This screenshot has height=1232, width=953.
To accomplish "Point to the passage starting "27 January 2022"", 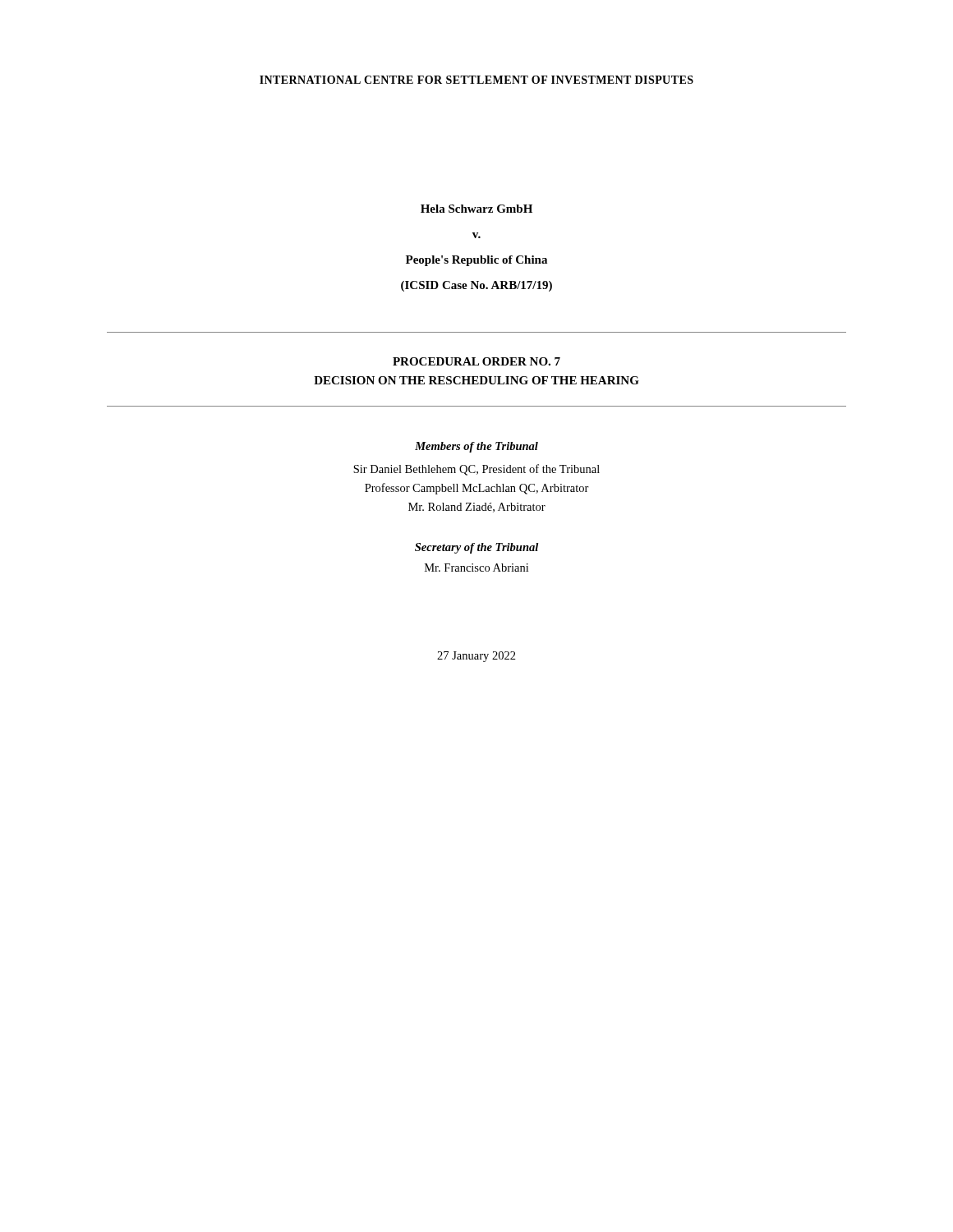I will pos(476,655).
